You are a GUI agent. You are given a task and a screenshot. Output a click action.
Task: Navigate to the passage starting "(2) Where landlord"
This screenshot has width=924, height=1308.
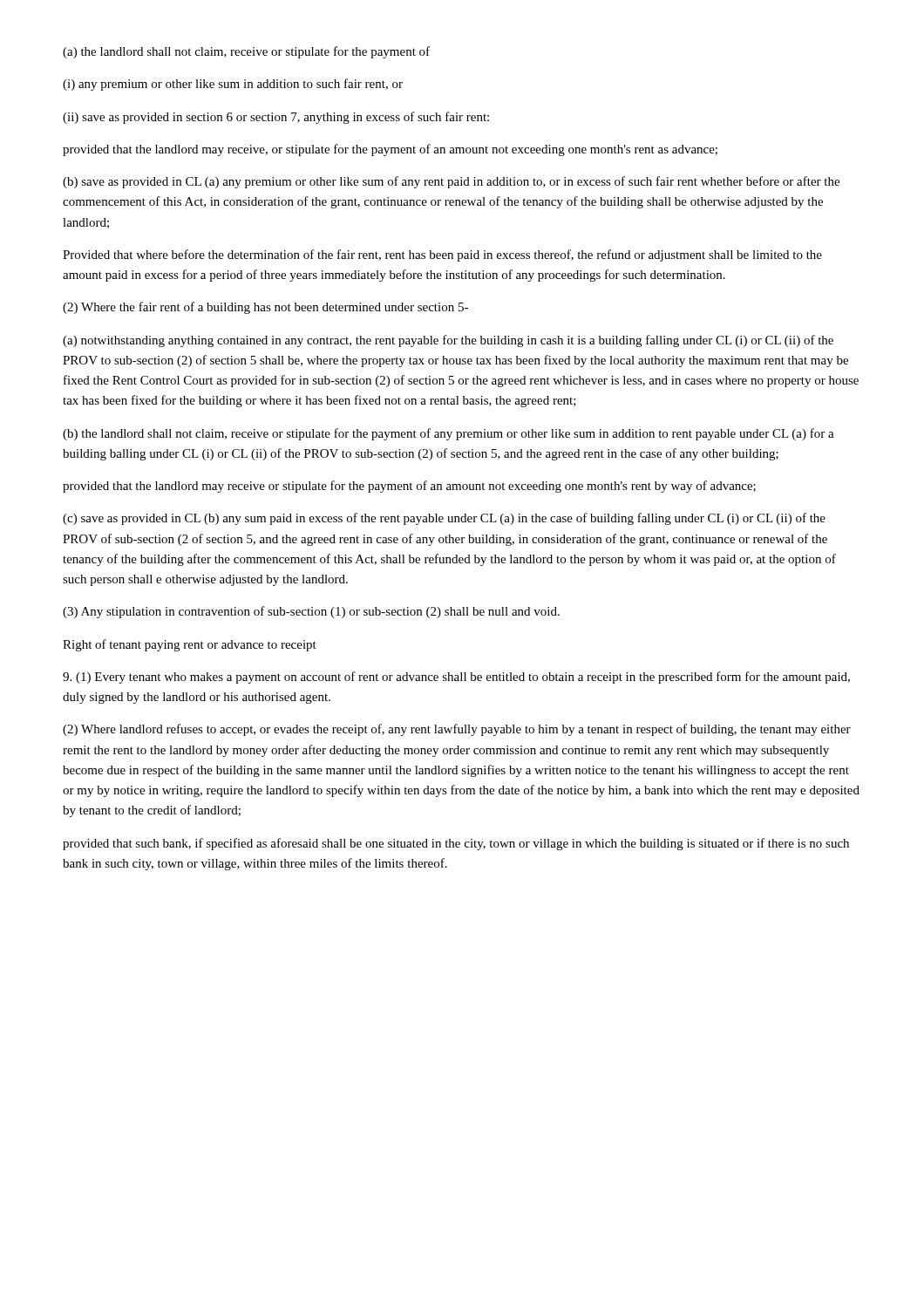[x=461, y=770]
